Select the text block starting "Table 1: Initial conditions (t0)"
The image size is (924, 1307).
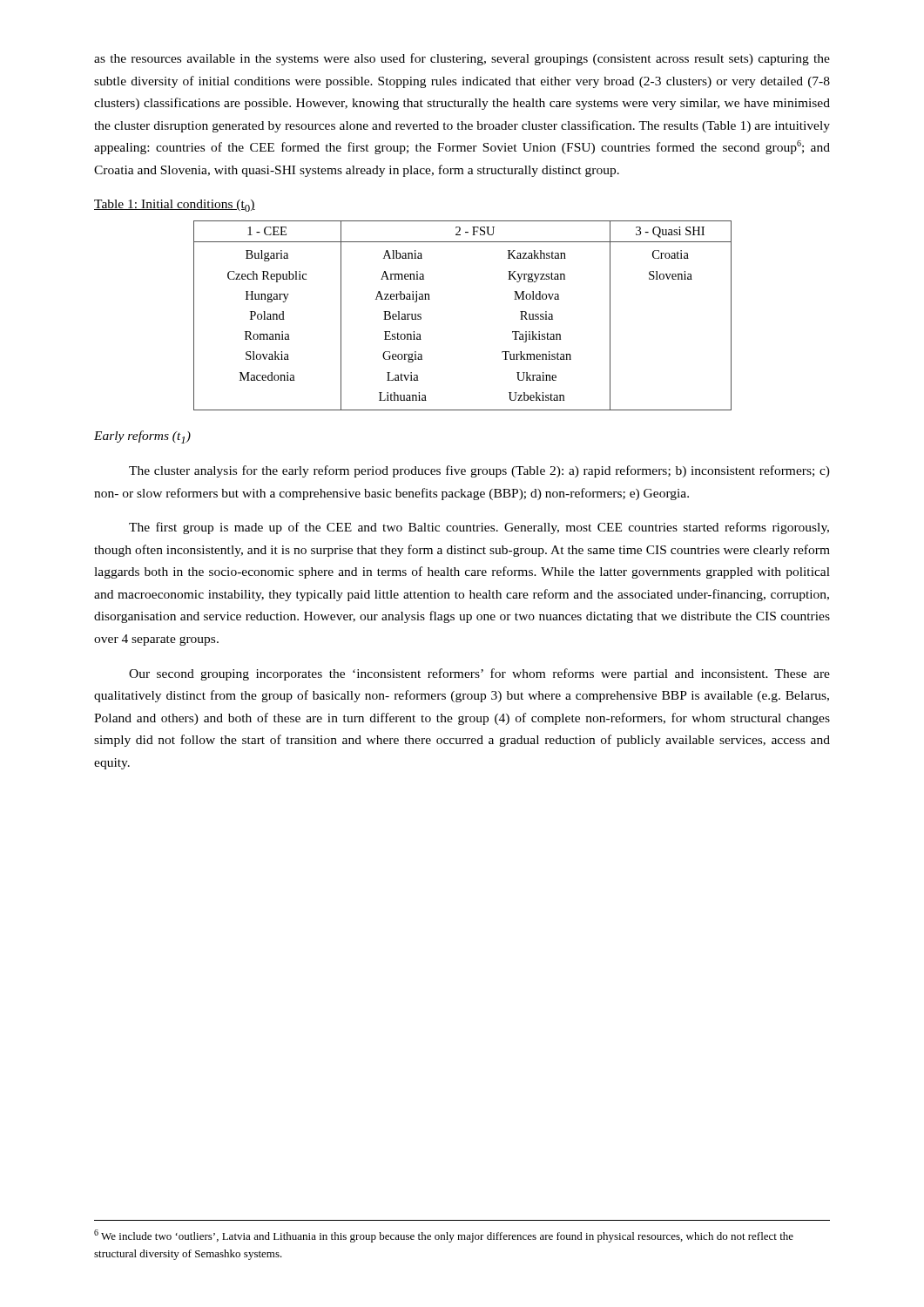point(174,206)
